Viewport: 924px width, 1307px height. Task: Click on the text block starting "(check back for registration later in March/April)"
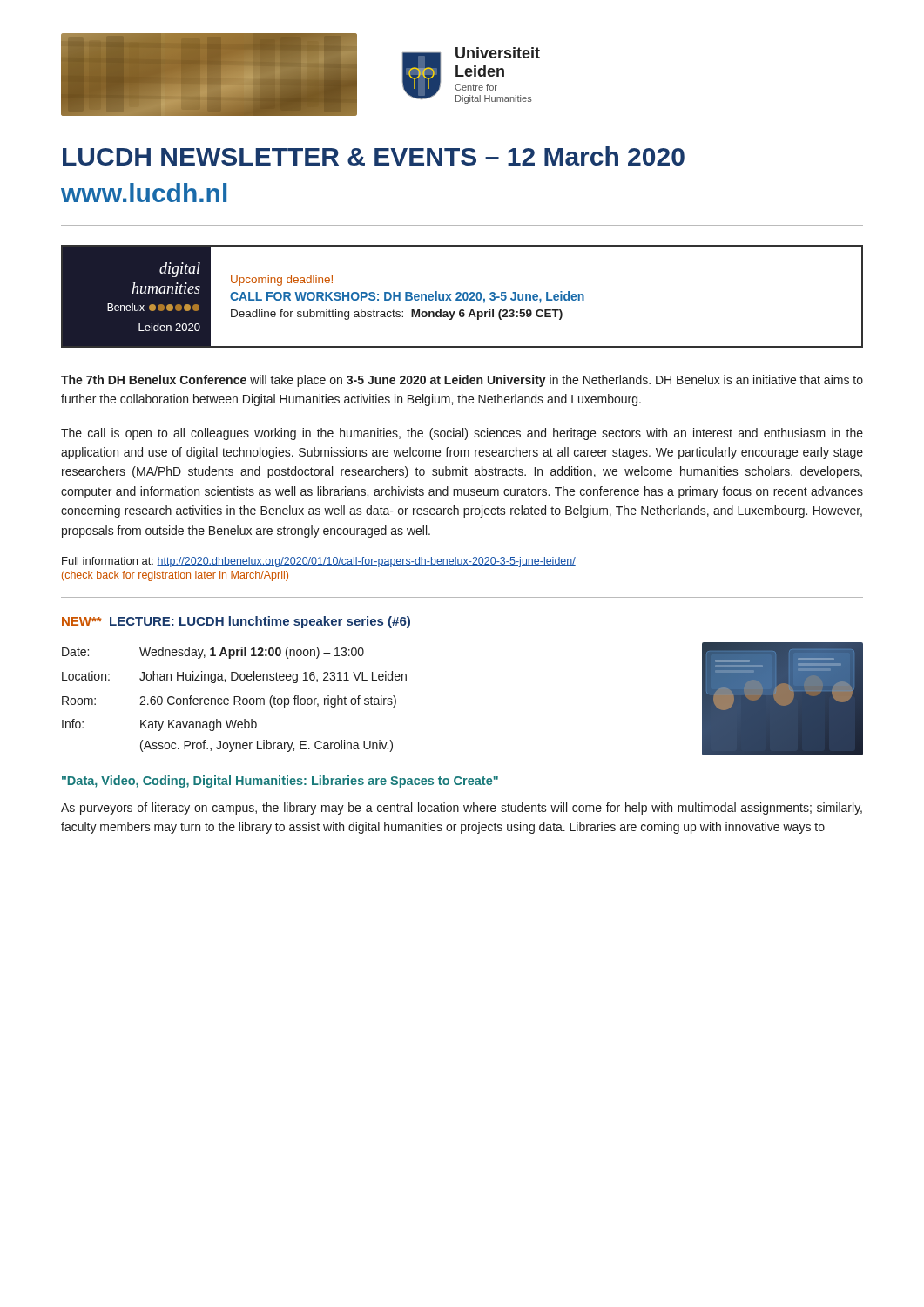click(x=175, y=575)
